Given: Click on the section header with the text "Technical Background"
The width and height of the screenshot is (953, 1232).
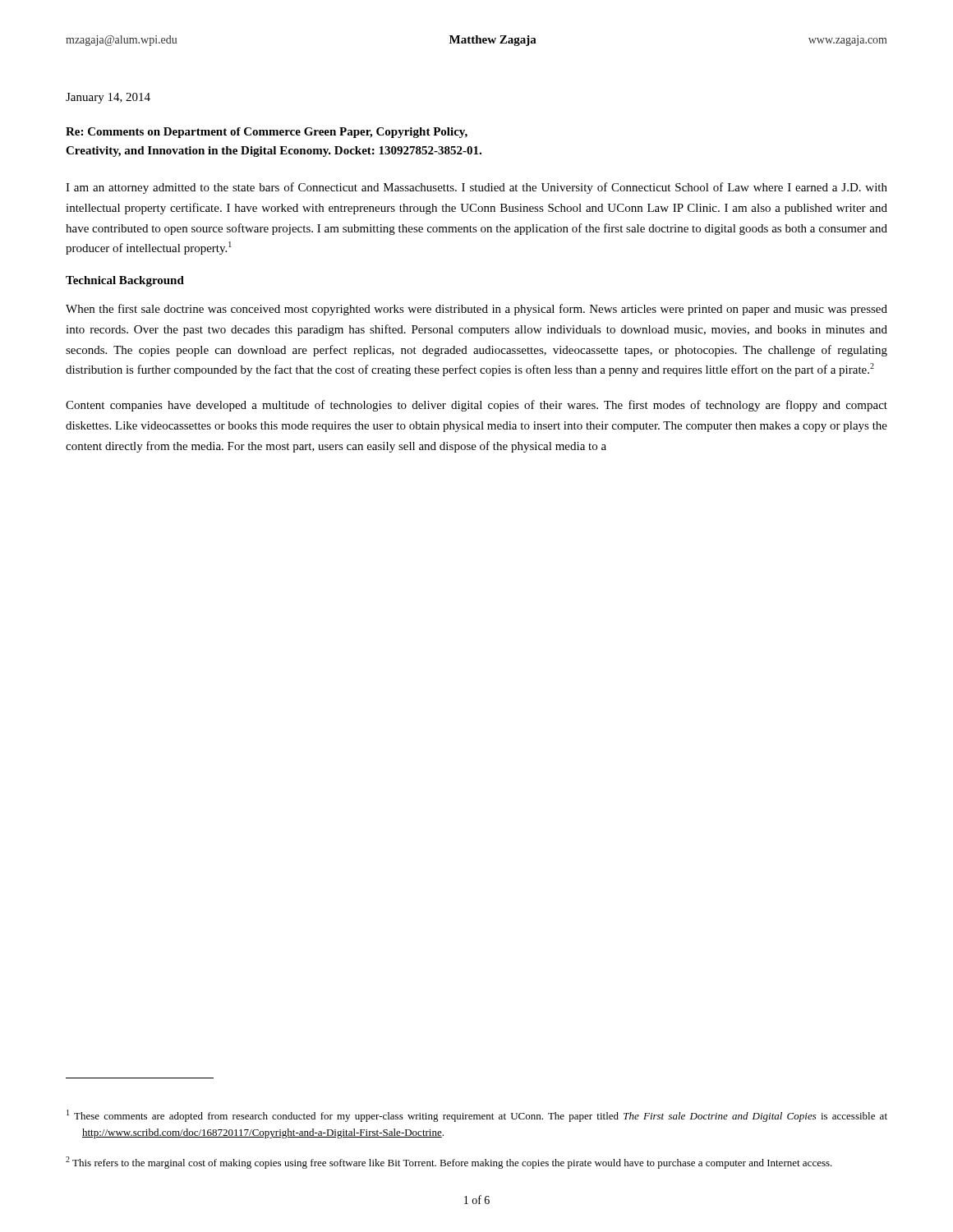Looking at the screenshot, I should [125, 280].
